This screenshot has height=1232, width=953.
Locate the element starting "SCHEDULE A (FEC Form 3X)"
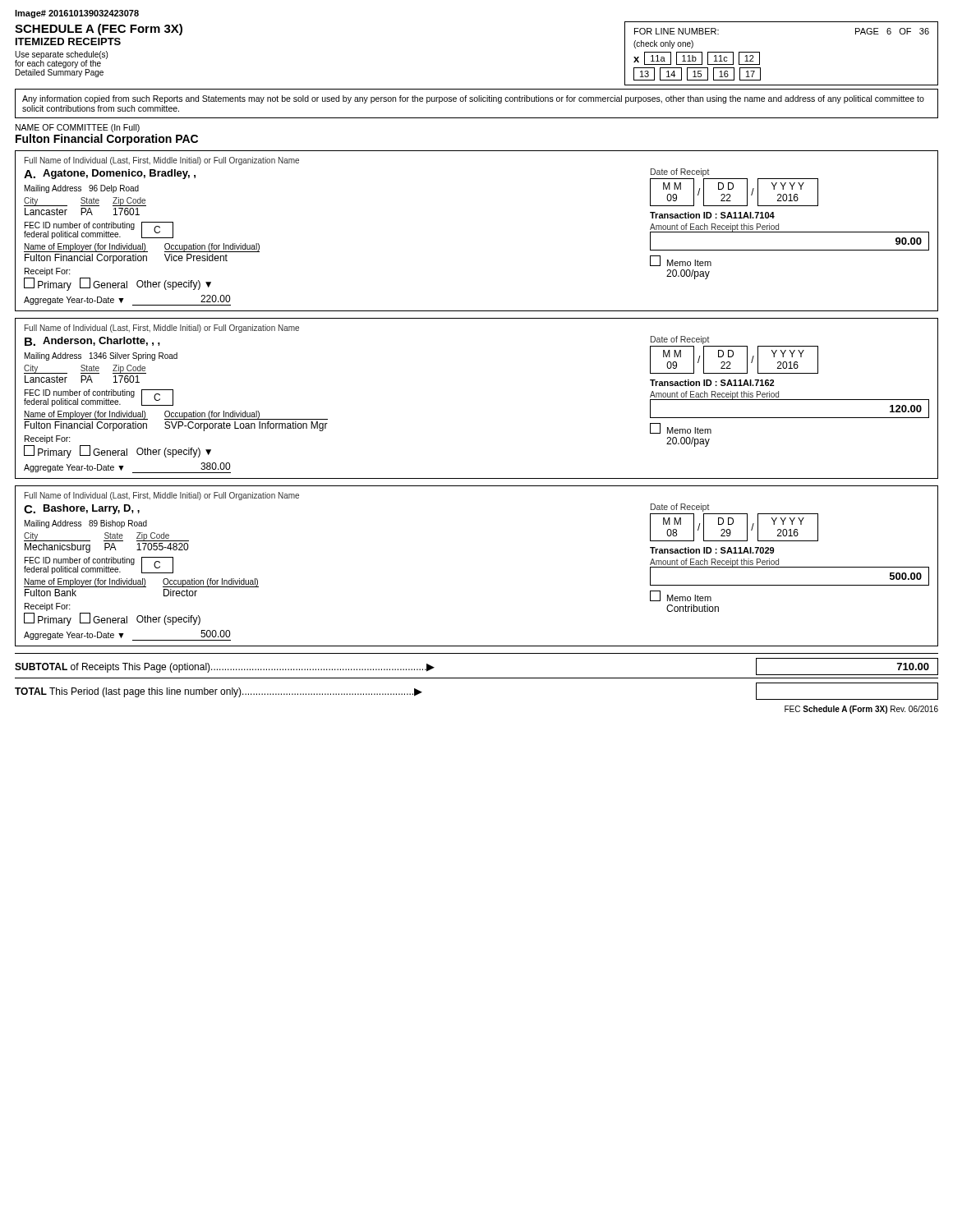[x=476, y=53]
